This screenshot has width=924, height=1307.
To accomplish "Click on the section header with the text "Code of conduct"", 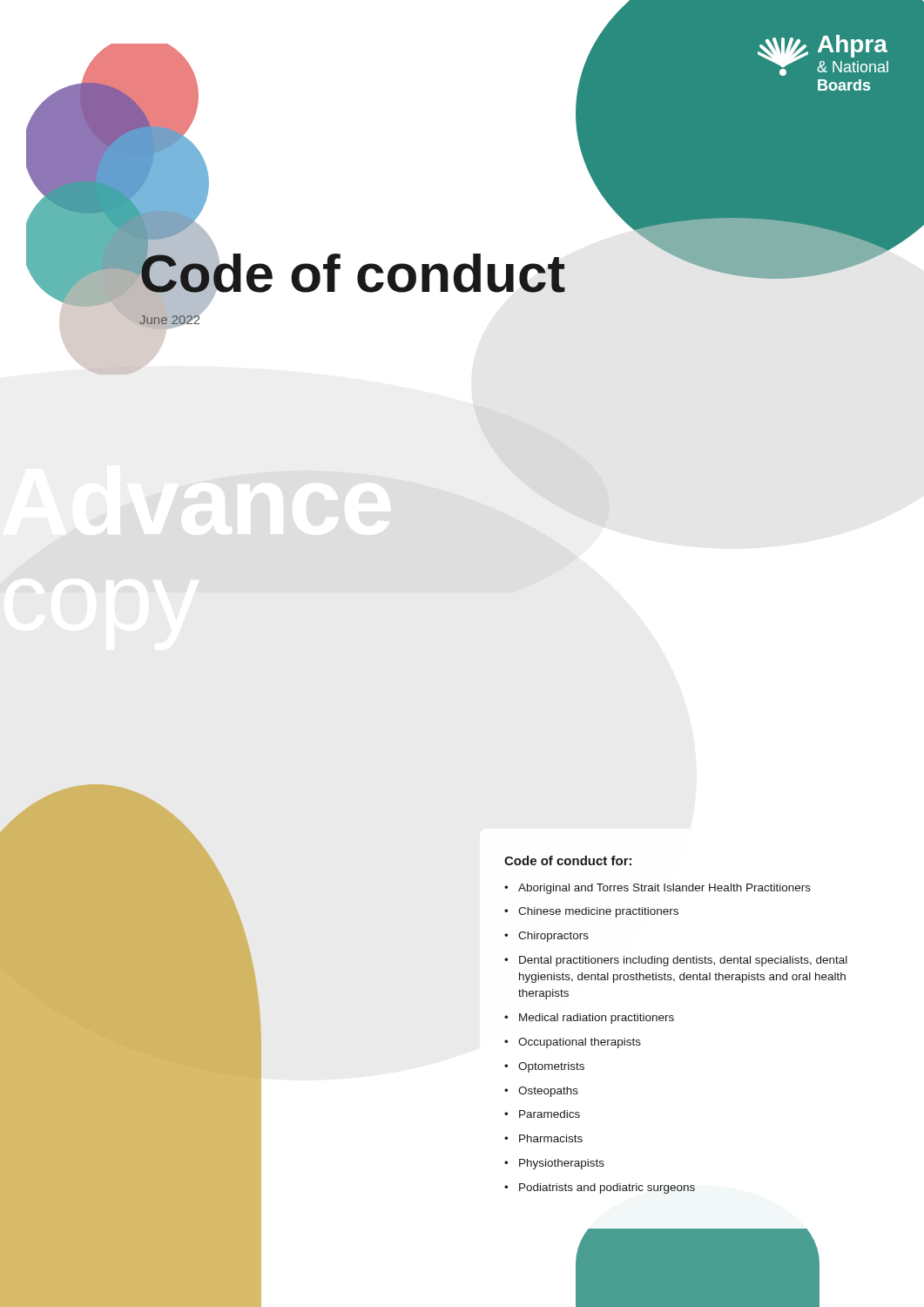I will click(x=568, y=860).
